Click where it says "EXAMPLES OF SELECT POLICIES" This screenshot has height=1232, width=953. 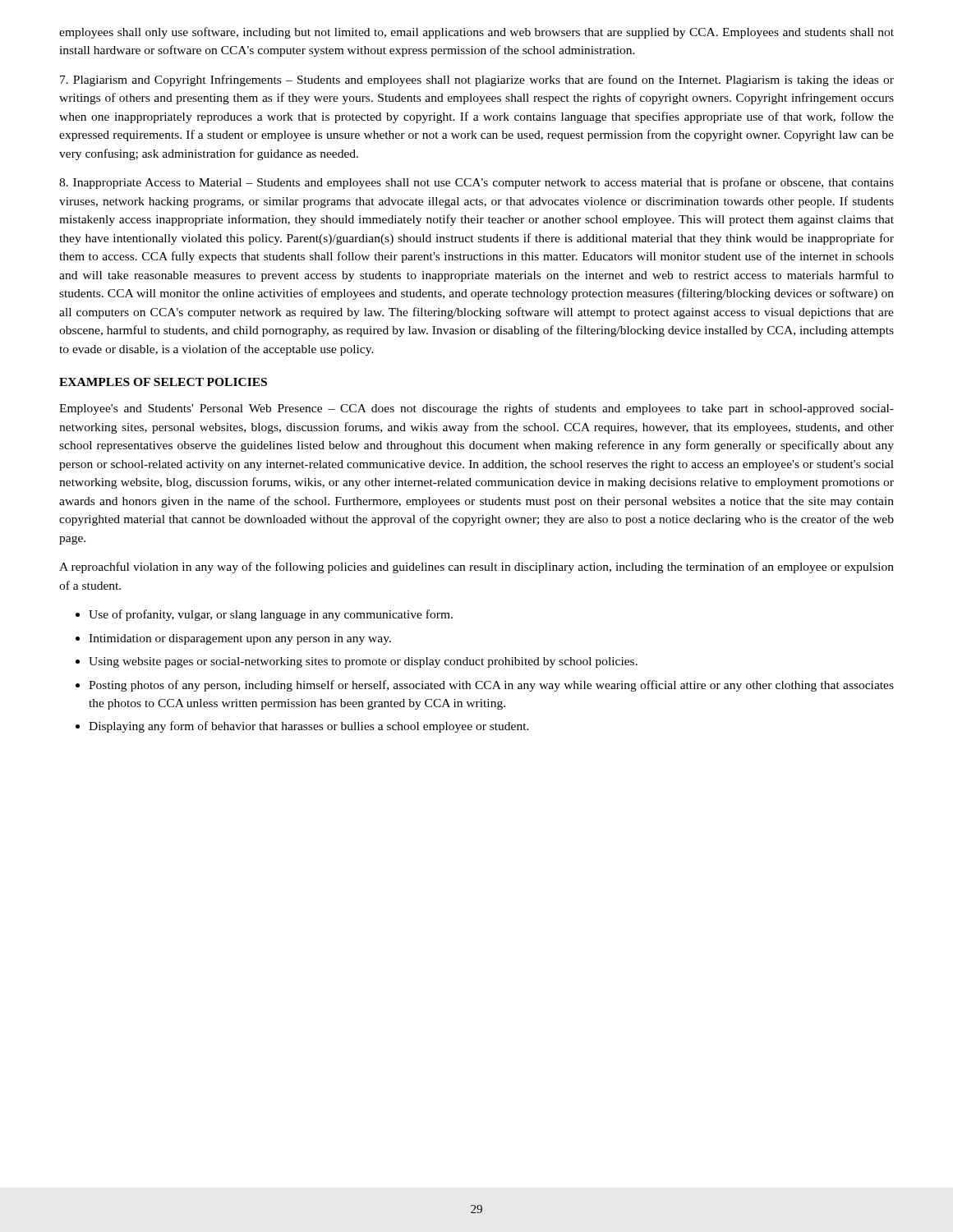point(163,381)
